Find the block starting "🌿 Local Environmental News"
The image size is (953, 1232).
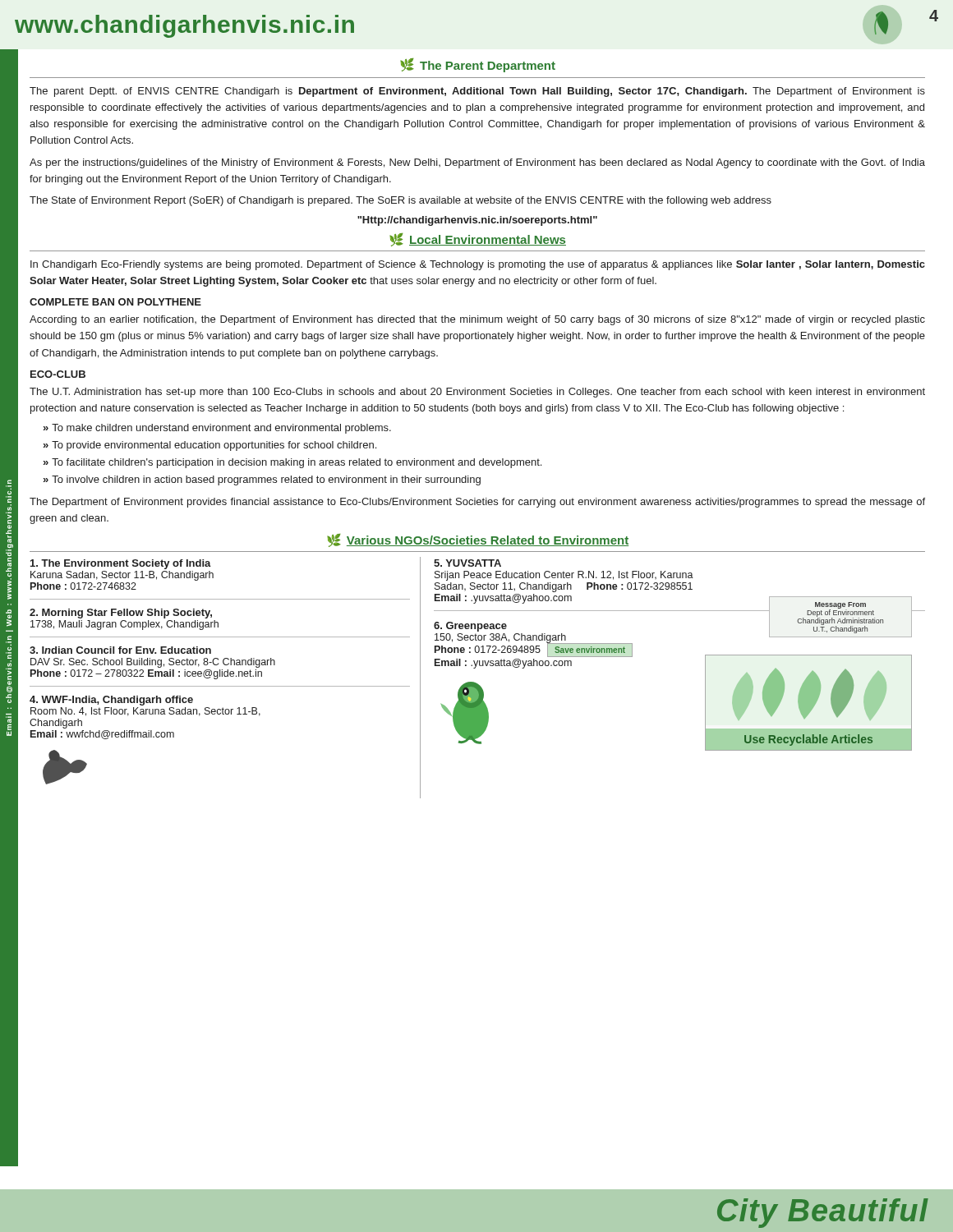pos(477,240)
